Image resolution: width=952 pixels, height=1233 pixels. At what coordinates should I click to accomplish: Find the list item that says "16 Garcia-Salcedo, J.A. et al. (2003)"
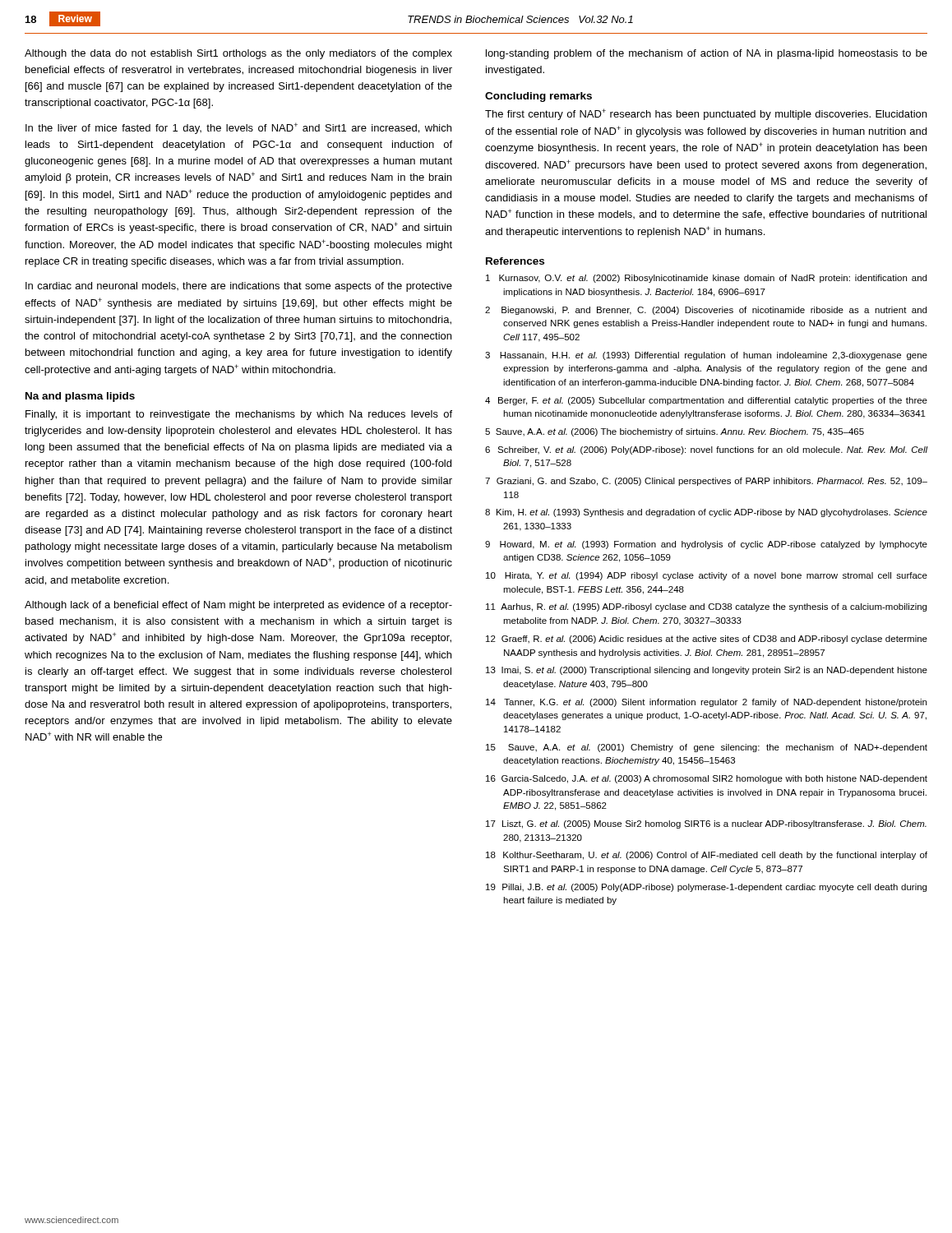[x=706, y=792]
